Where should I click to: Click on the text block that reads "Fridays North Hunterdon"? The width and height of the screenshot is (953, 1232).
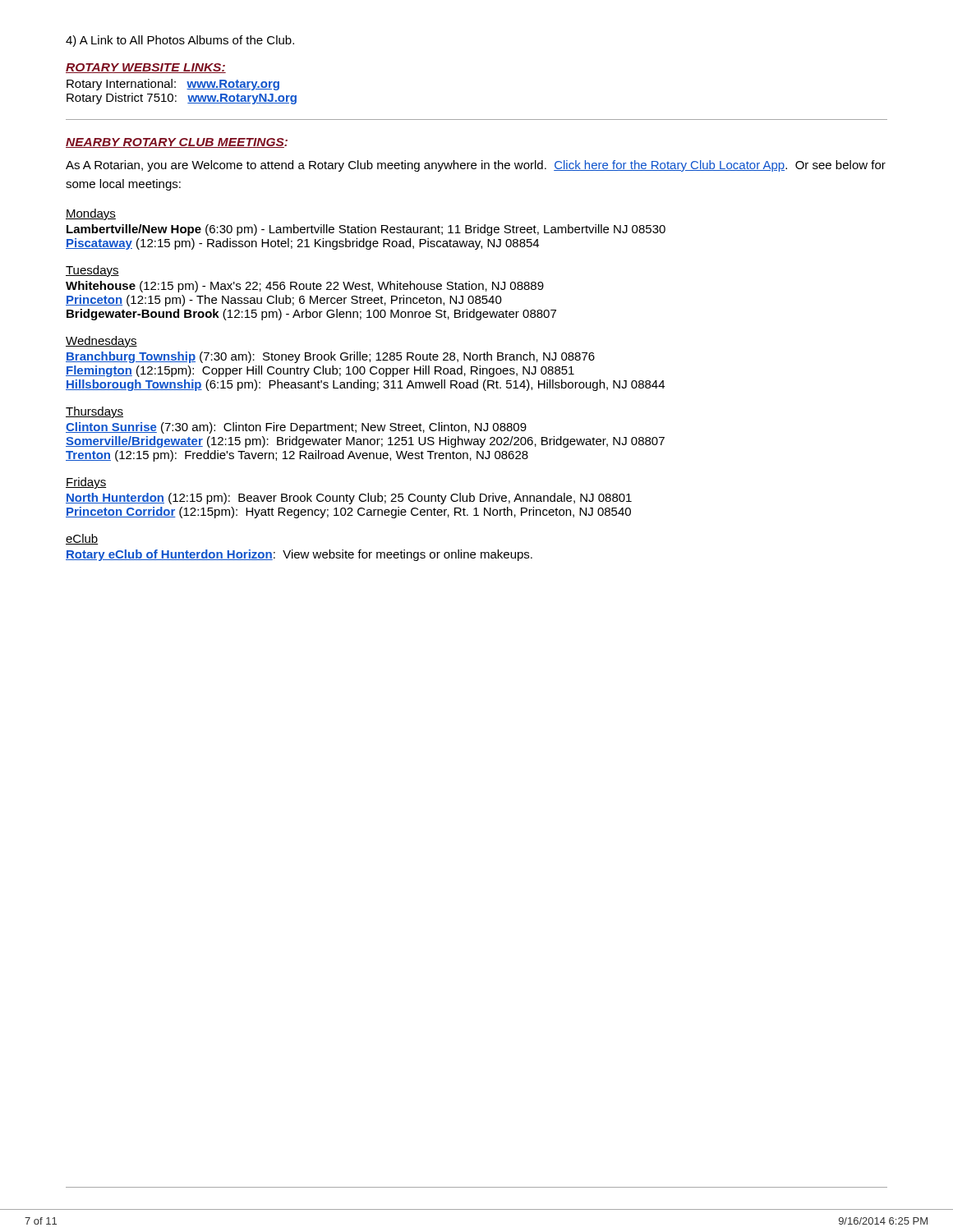tap(476, 496)
